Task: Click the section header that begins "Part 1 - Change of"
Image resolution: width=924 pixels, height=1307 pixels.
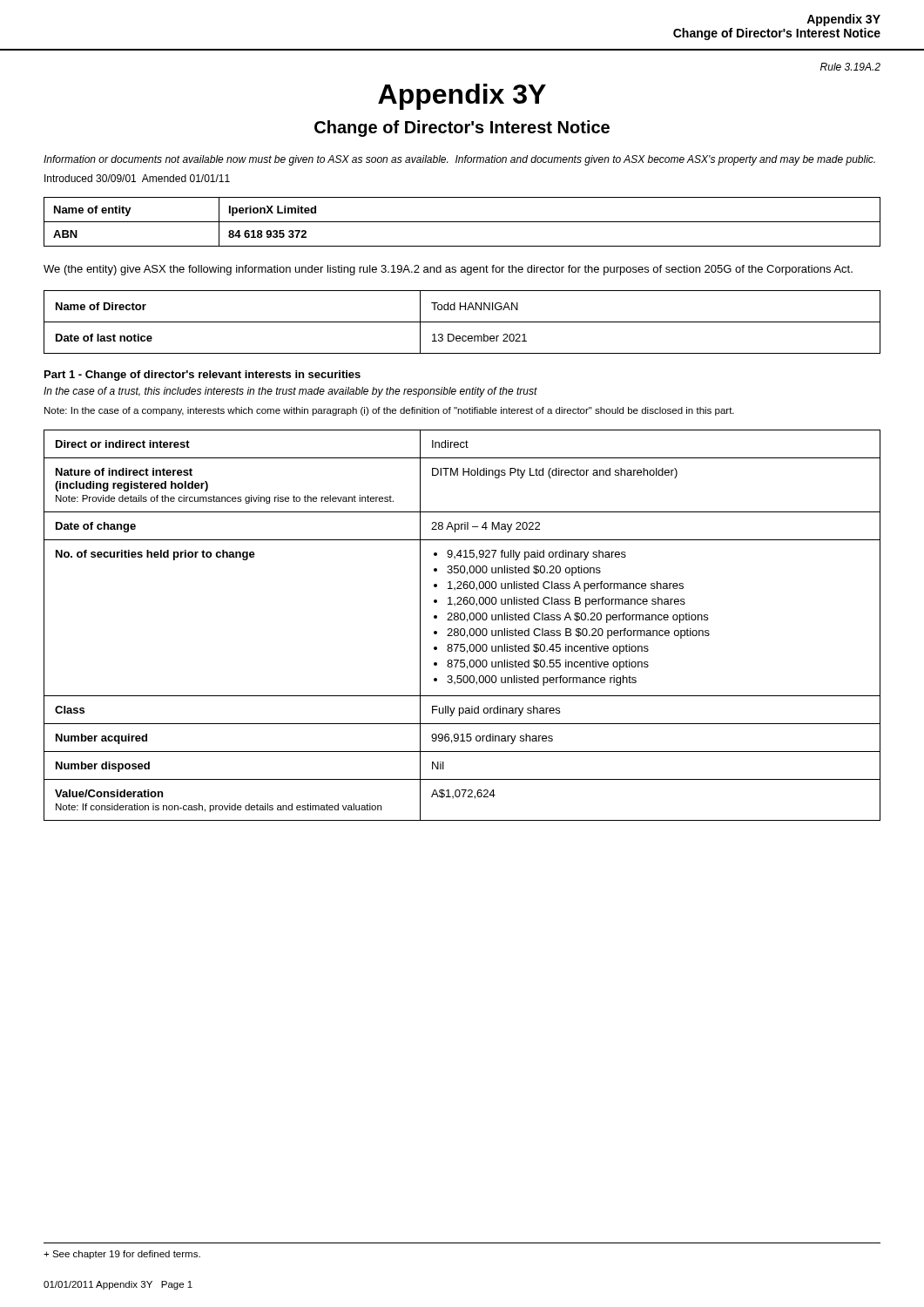Action: pyautogui.click(x=202, y=374)
